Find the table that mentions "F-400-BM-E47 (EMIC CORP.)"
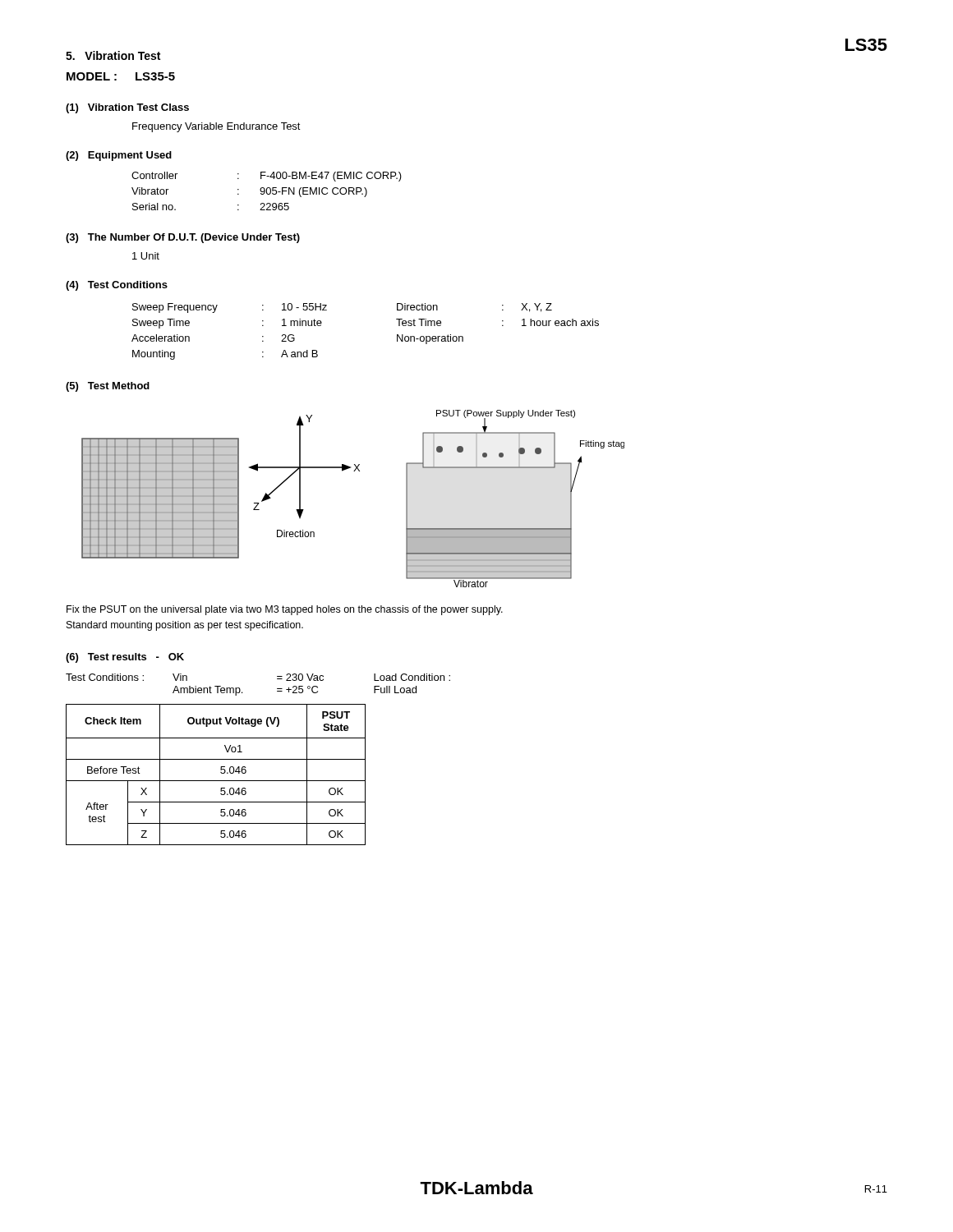Image resolution: width=953 pixels, height=1232 pixels. [x=509, y=191]
